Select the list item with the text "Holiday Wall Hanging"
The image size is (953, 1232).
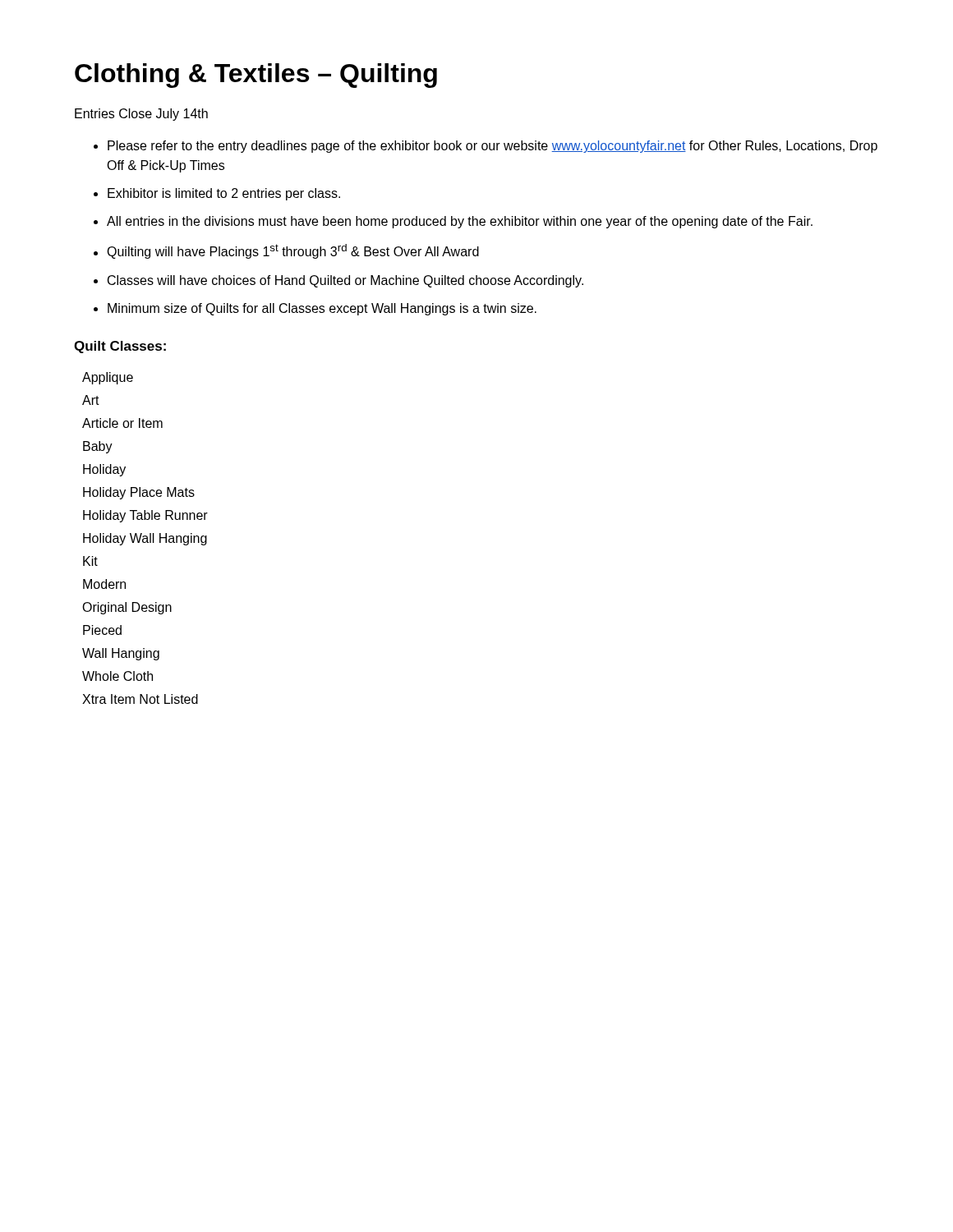click(145, 538)
